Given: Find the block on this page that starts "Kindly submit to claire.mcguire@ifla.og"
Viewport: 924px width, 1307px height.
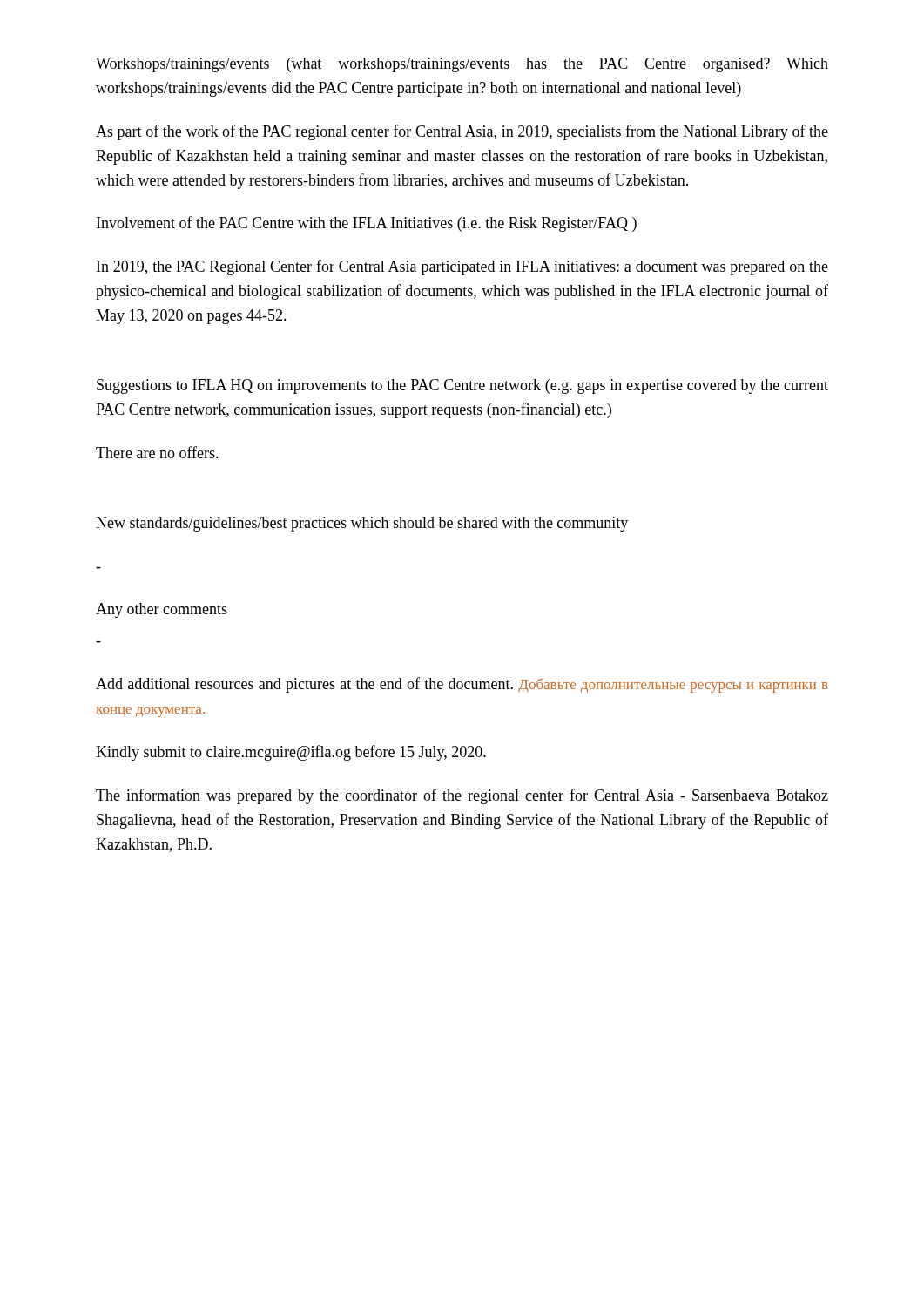Looking at the screenshot, I should [291, 752].
